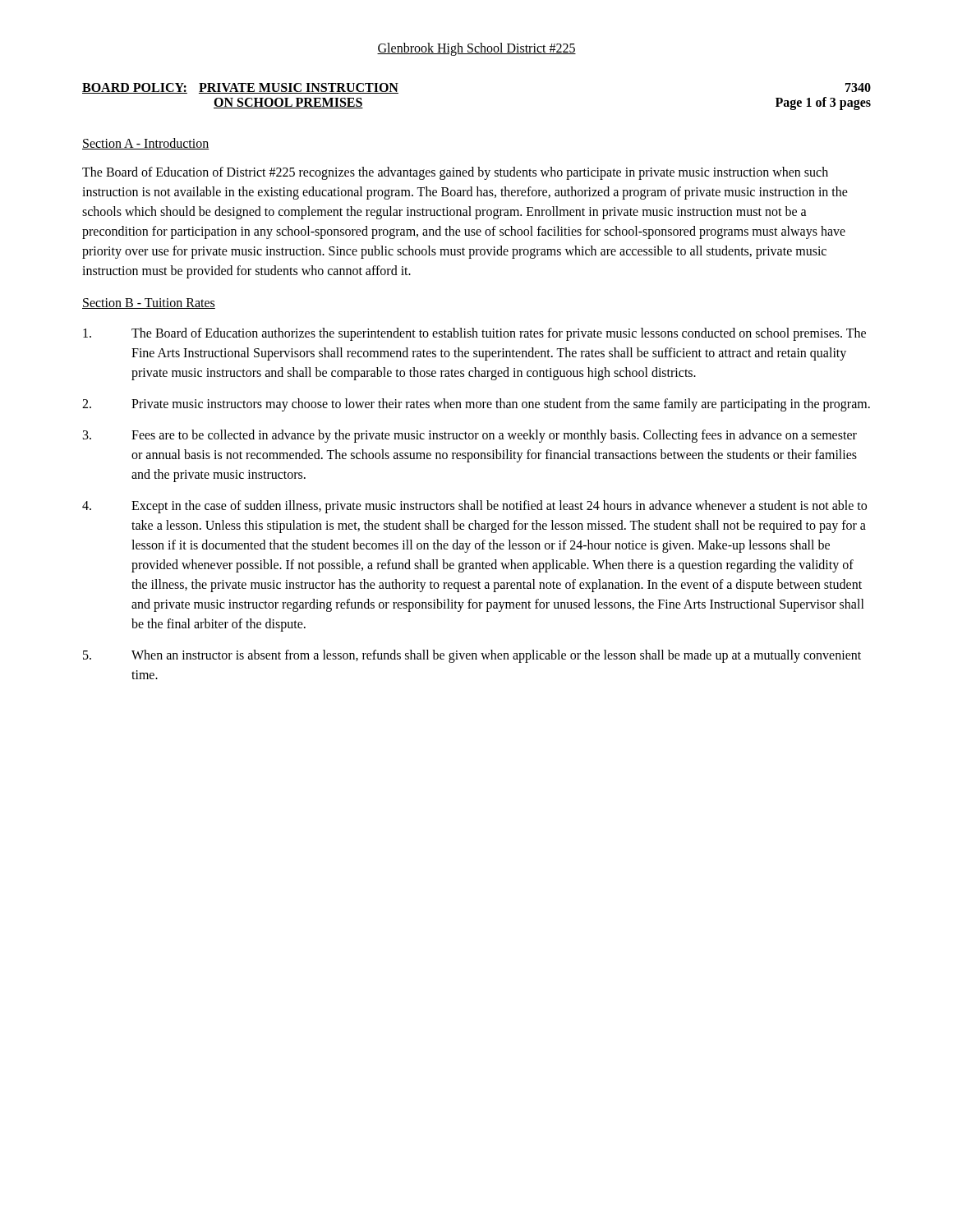953x1232 pixels.
Task: Navigate to the element starting "The Board of Education of District #225"
Action: tap(465, 221)
